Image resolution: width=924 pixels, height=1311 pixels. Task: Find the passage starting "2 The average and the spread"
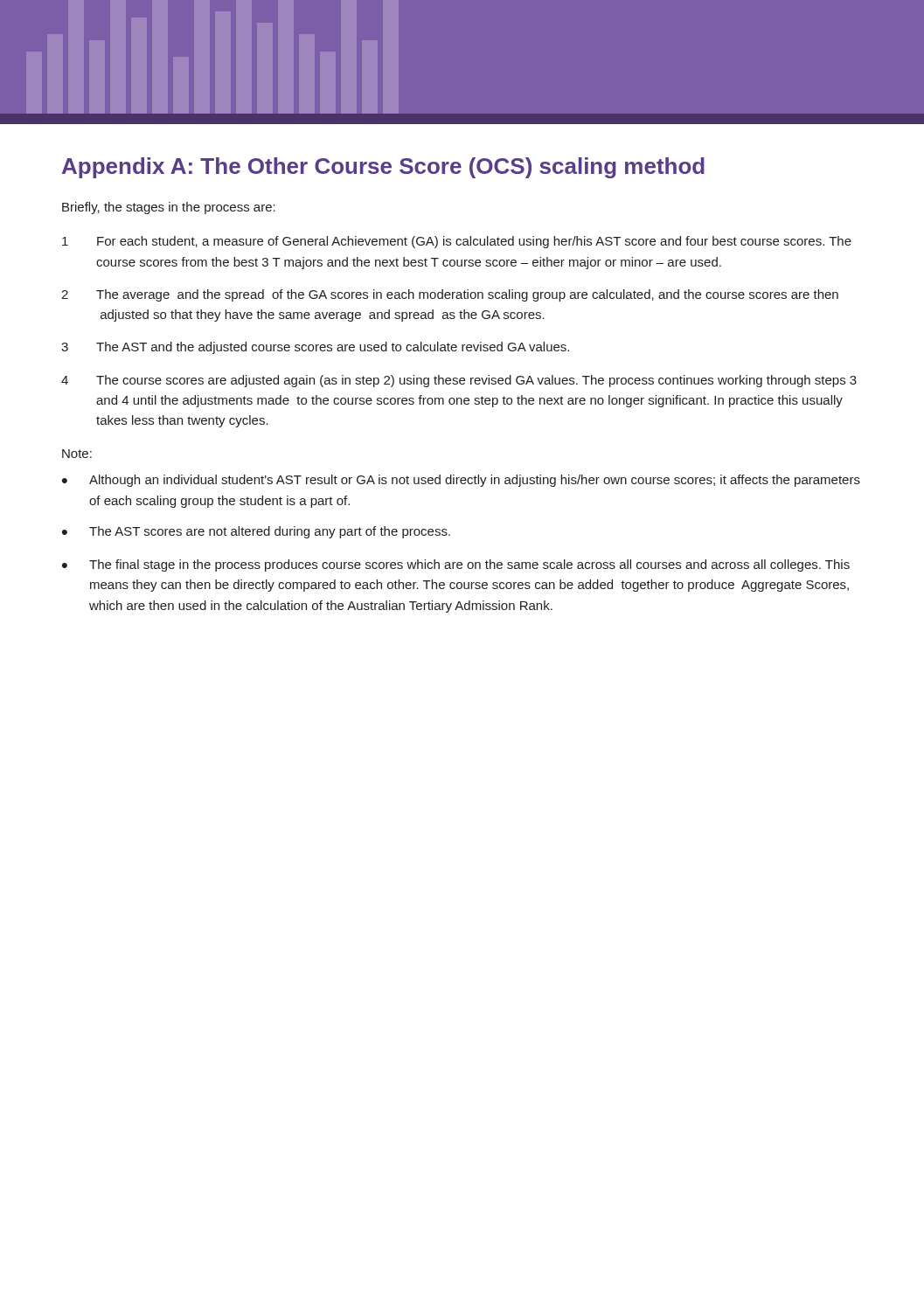tap(462, 304)
